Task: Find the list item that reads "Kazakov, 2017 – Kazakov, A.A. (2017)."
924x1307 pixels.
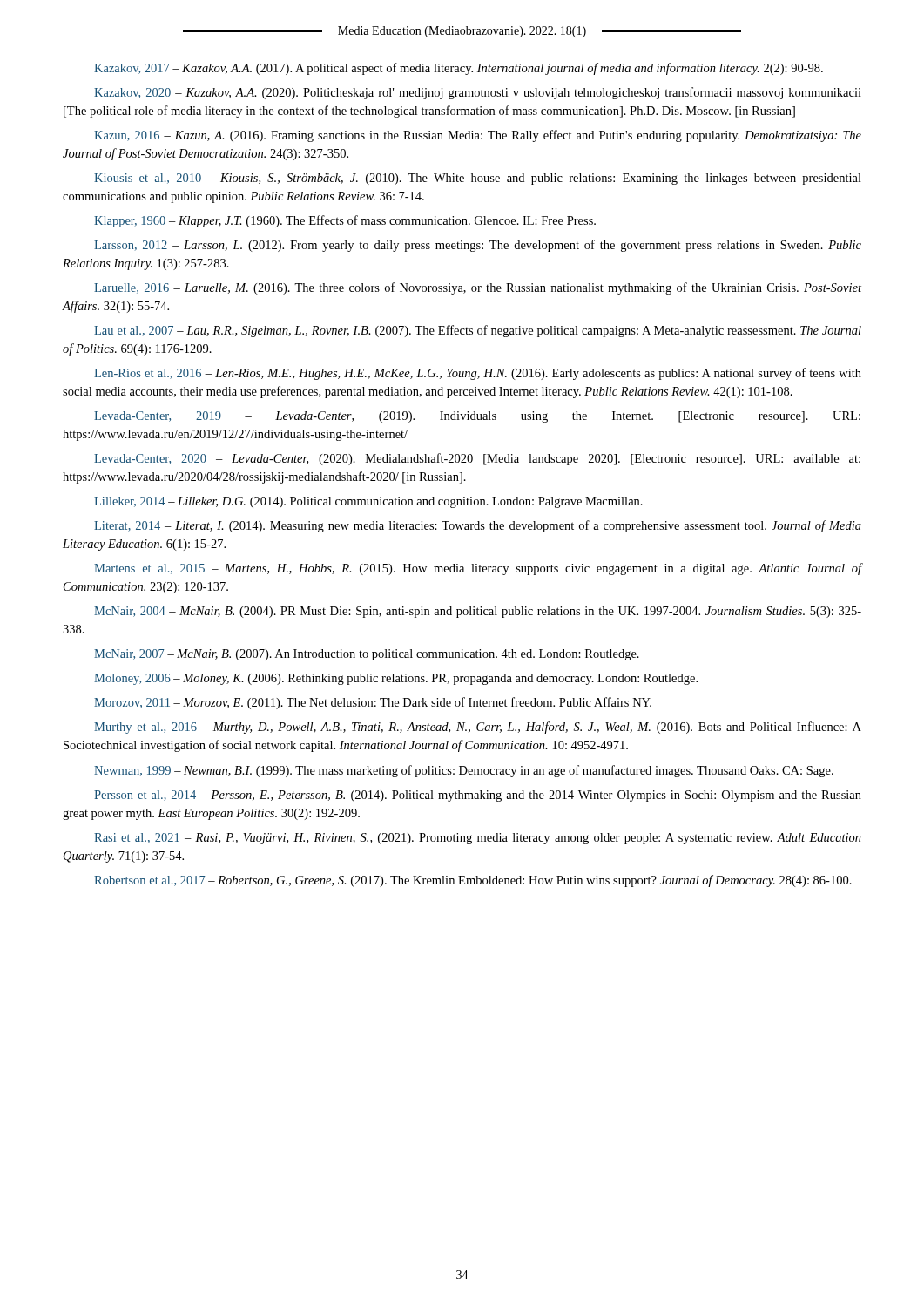Action: coord(459,68)
